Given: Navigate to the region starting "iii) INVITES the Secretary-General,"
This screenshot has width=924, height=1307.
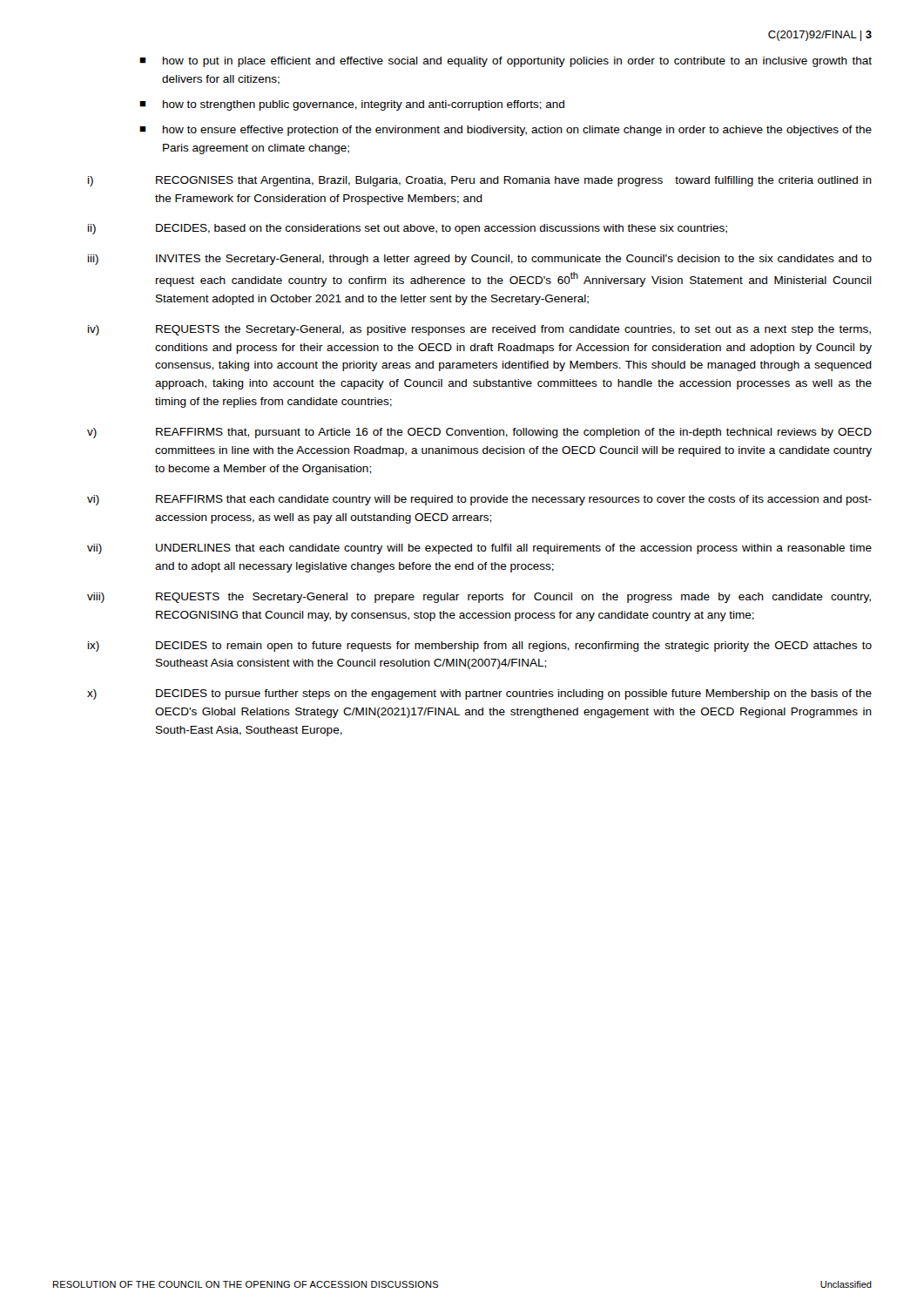Looking at the screenshot, I should (479, 279).
